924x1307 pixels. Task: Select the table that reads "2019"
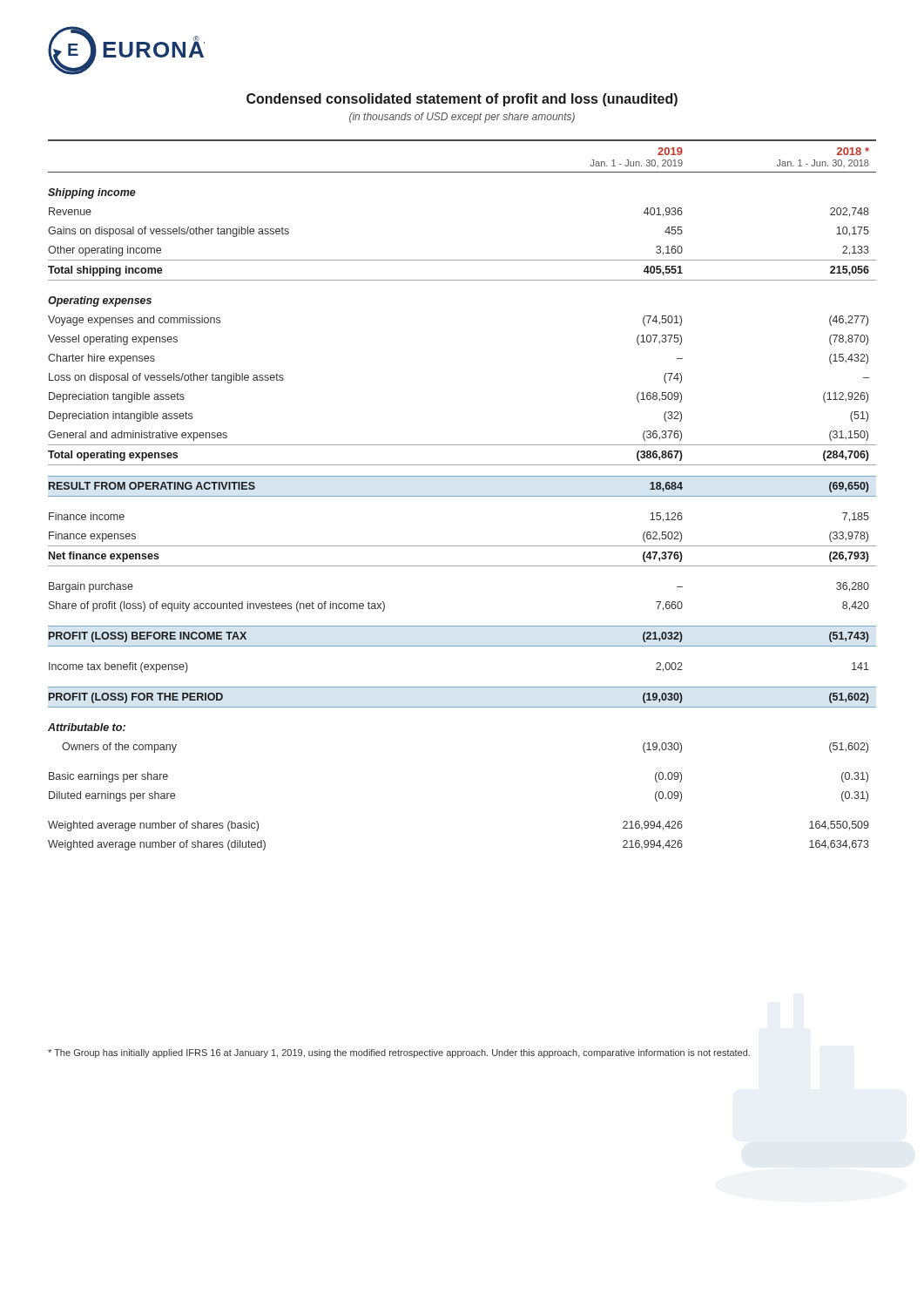pos(462,497)
